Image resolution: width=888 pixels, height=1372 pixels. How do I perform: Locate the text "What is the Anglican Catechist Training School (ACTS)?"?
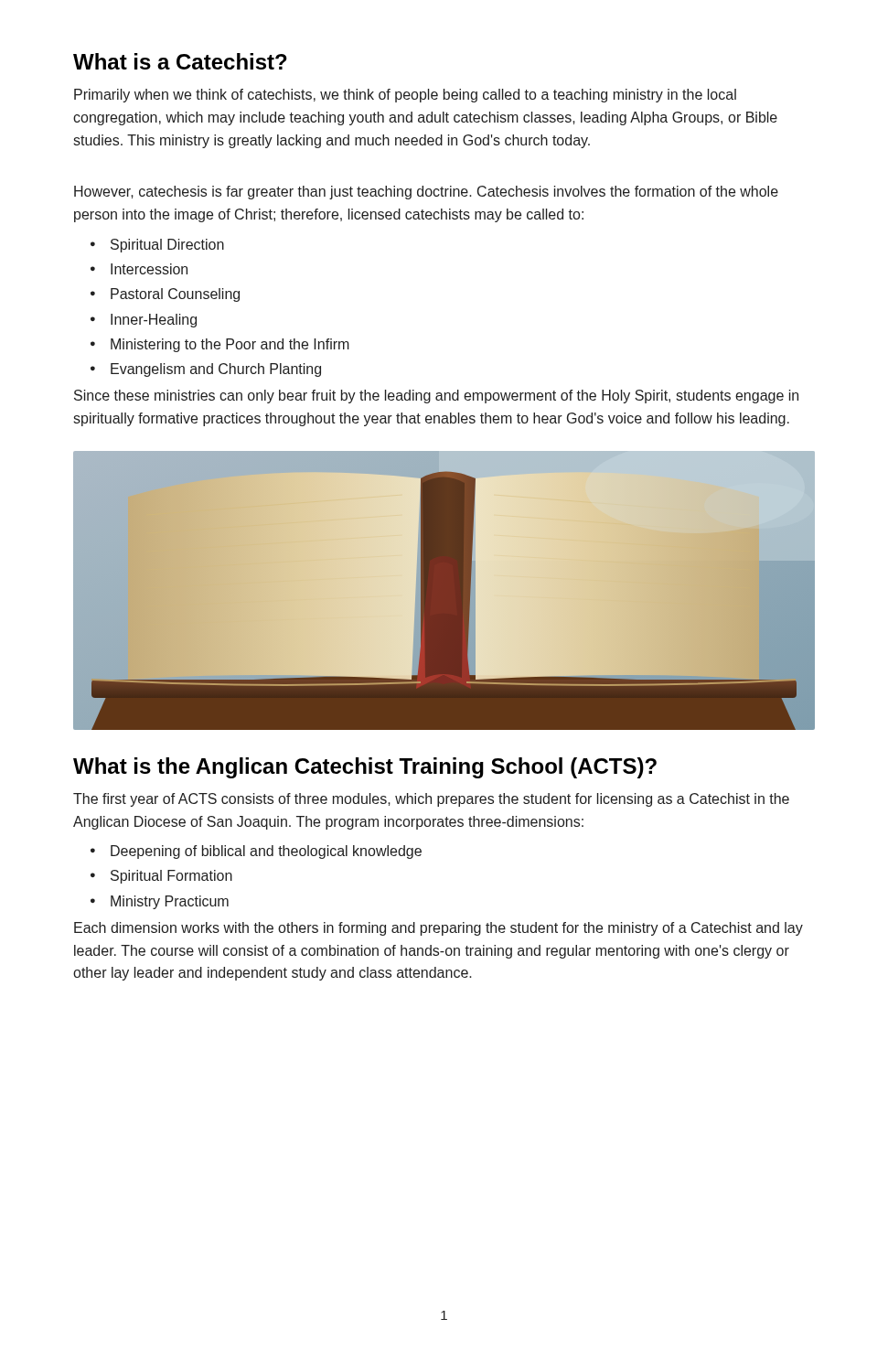tap(444, 766)
